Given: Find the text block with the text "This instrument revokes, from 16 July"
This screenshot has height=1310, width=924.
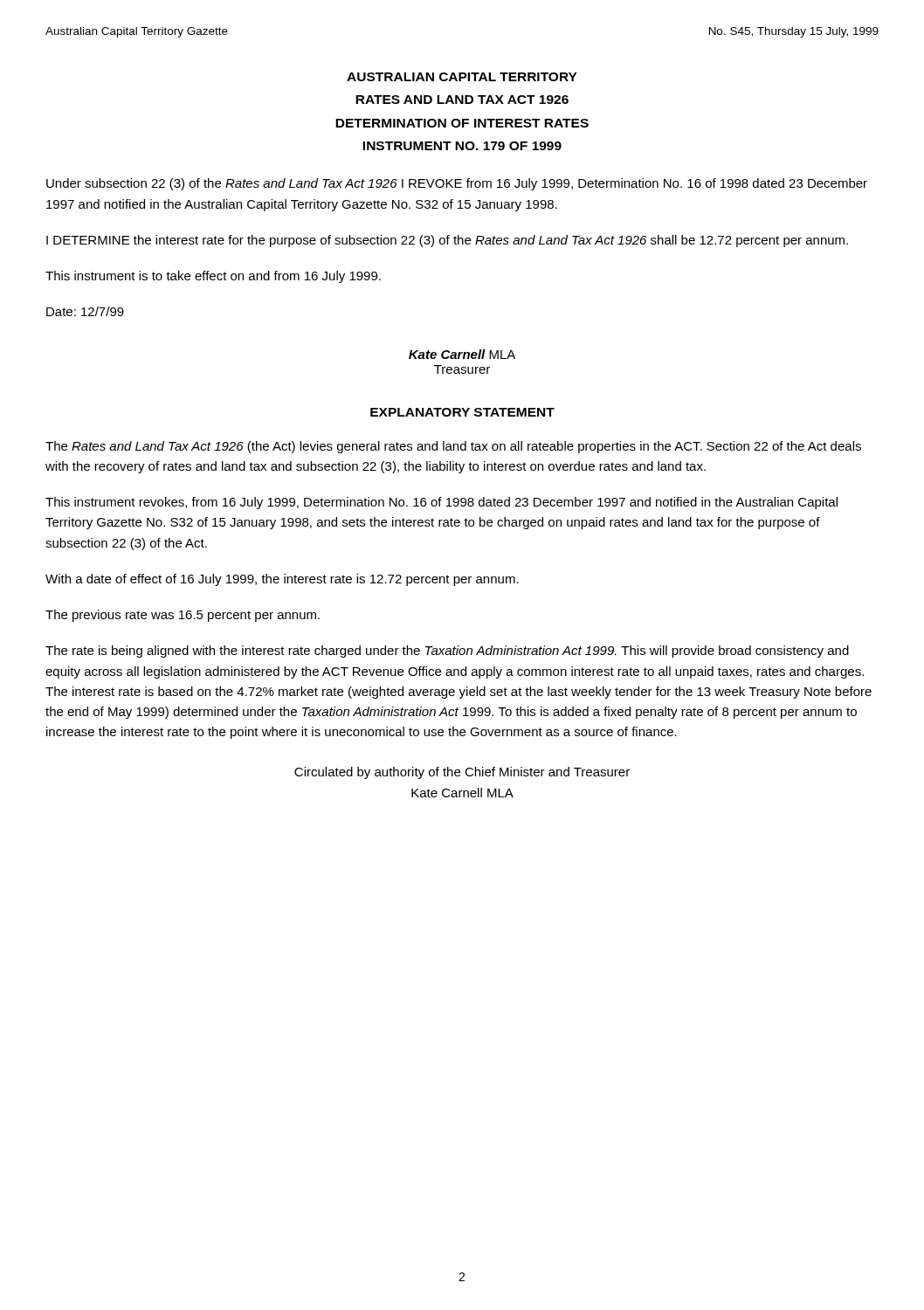Looking at the screenshot, I should coord(442,522).
